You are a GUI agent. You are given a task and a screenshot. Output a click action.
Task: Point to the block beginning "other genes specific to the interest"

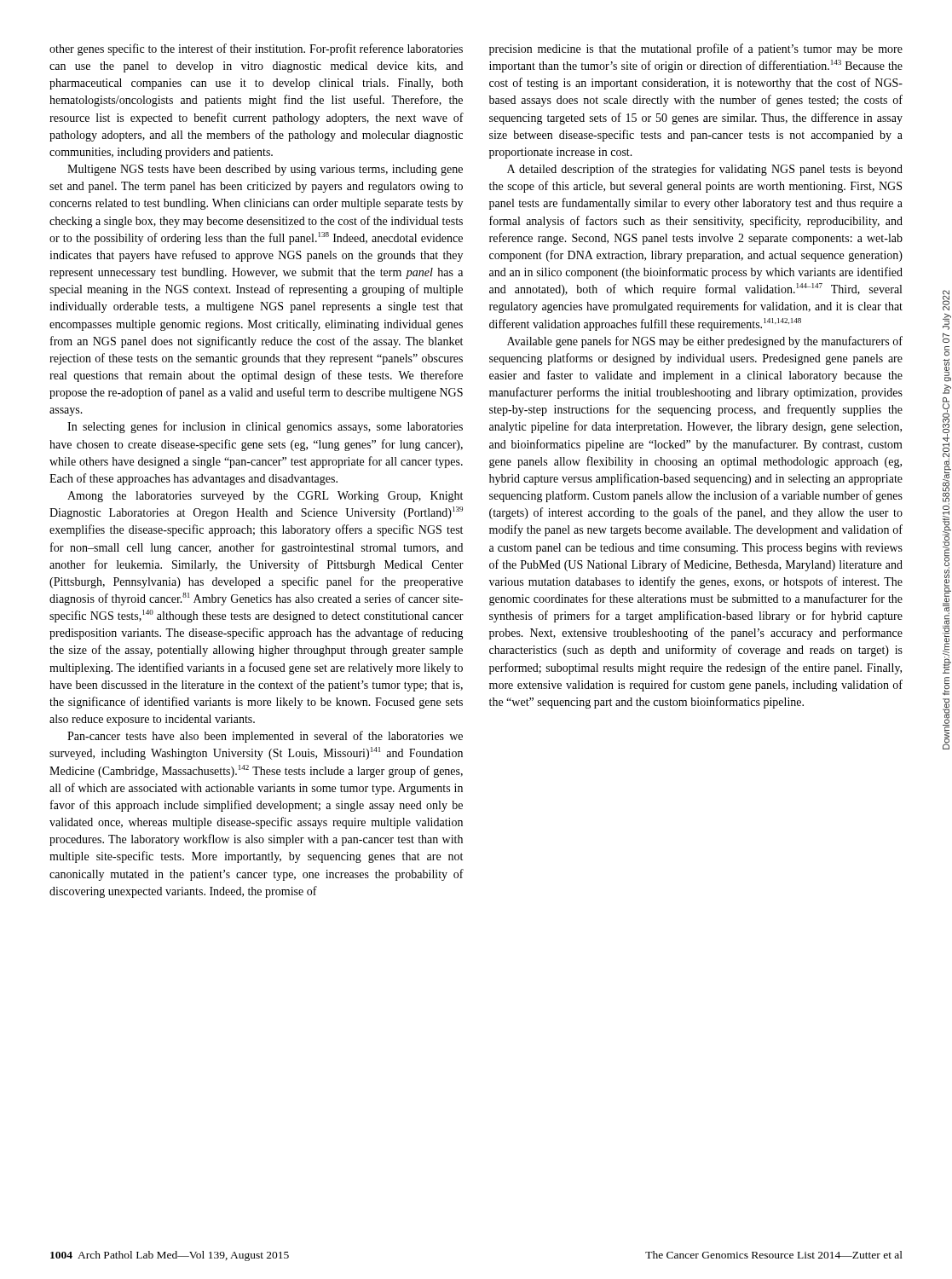(256, 101)
